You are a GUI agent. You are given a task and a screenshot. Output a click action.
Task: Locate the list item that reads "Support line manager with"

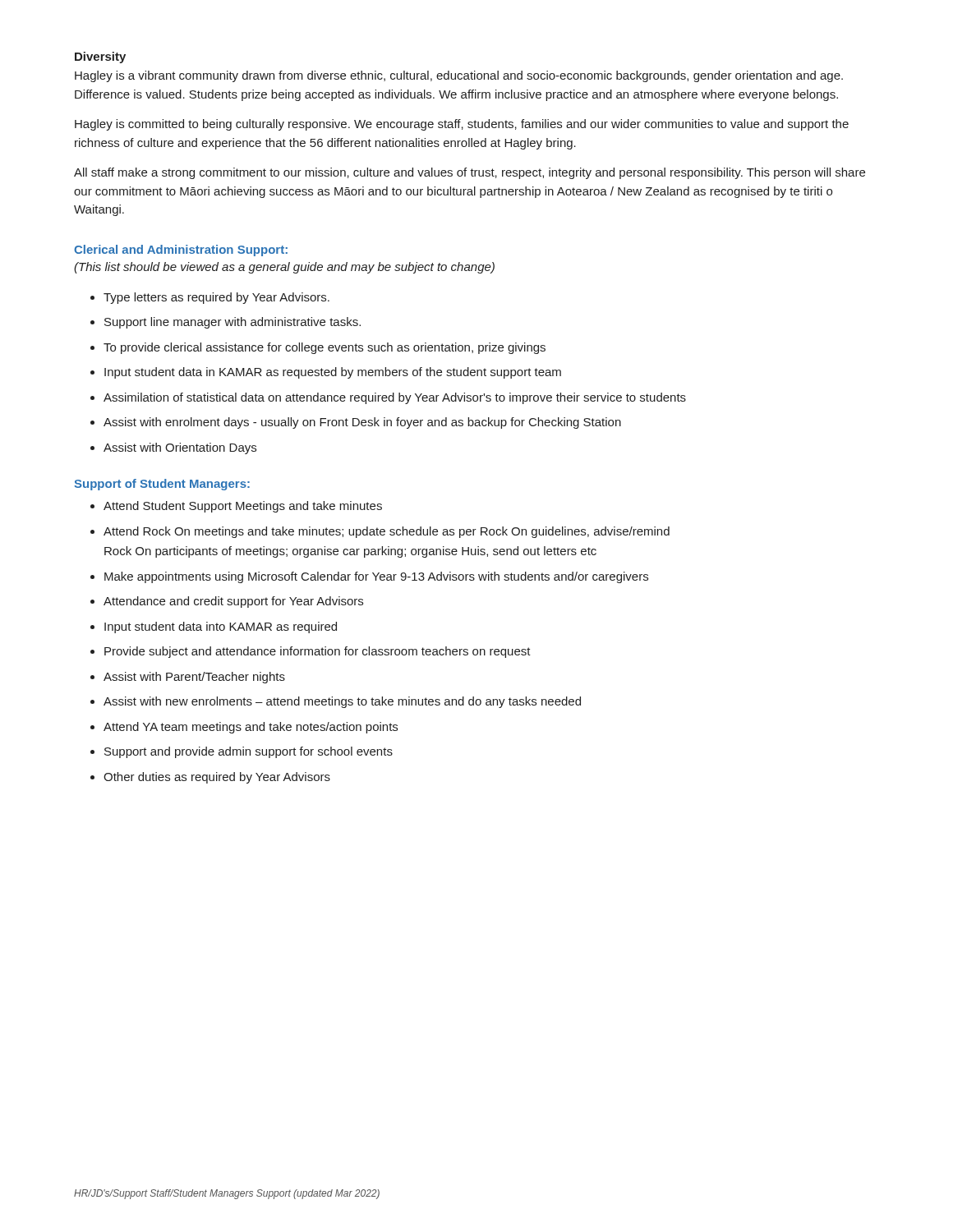[233, 322]
